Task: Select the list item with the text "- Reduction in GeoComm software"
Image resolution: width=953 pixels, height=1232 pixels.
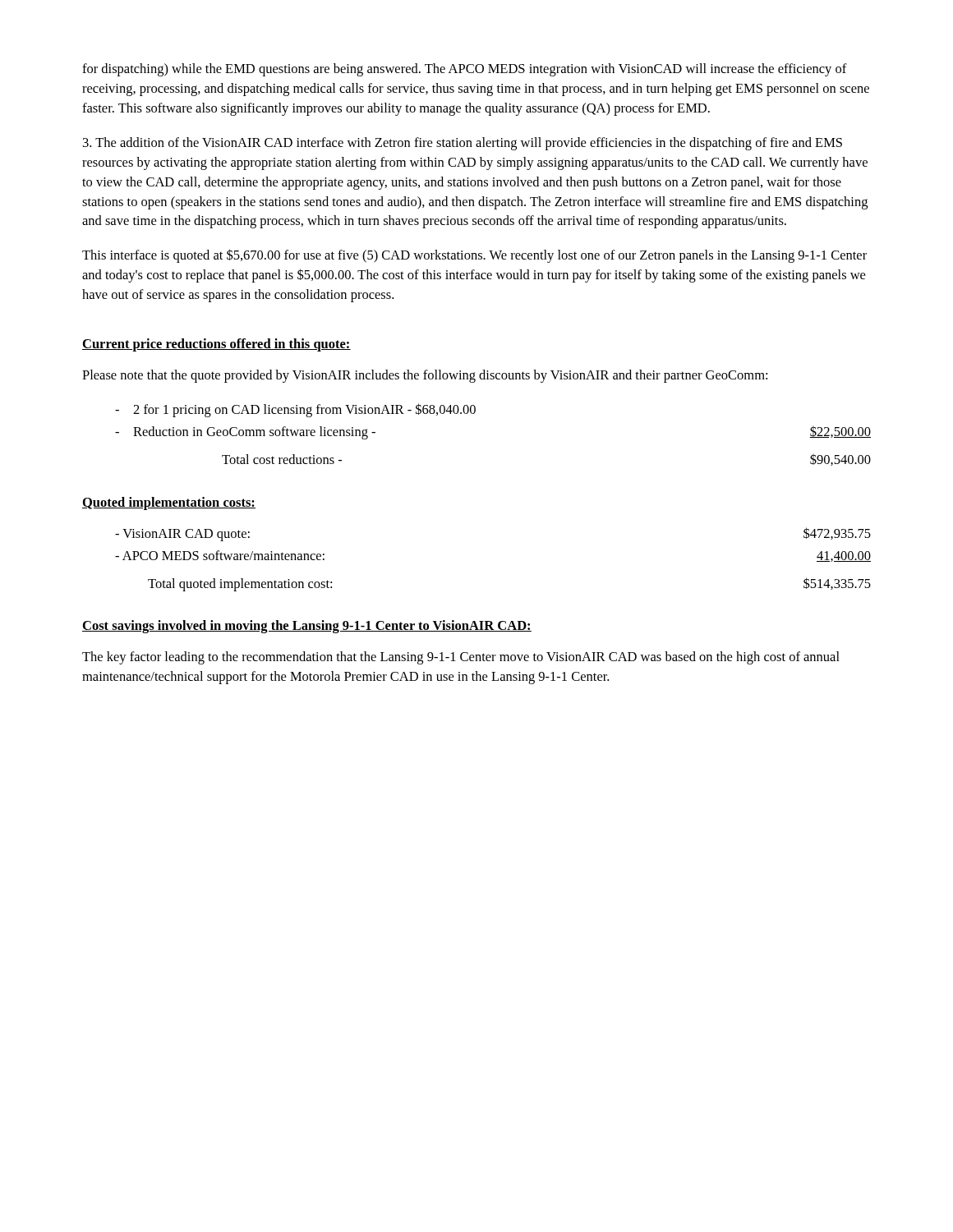Action: 249,432
